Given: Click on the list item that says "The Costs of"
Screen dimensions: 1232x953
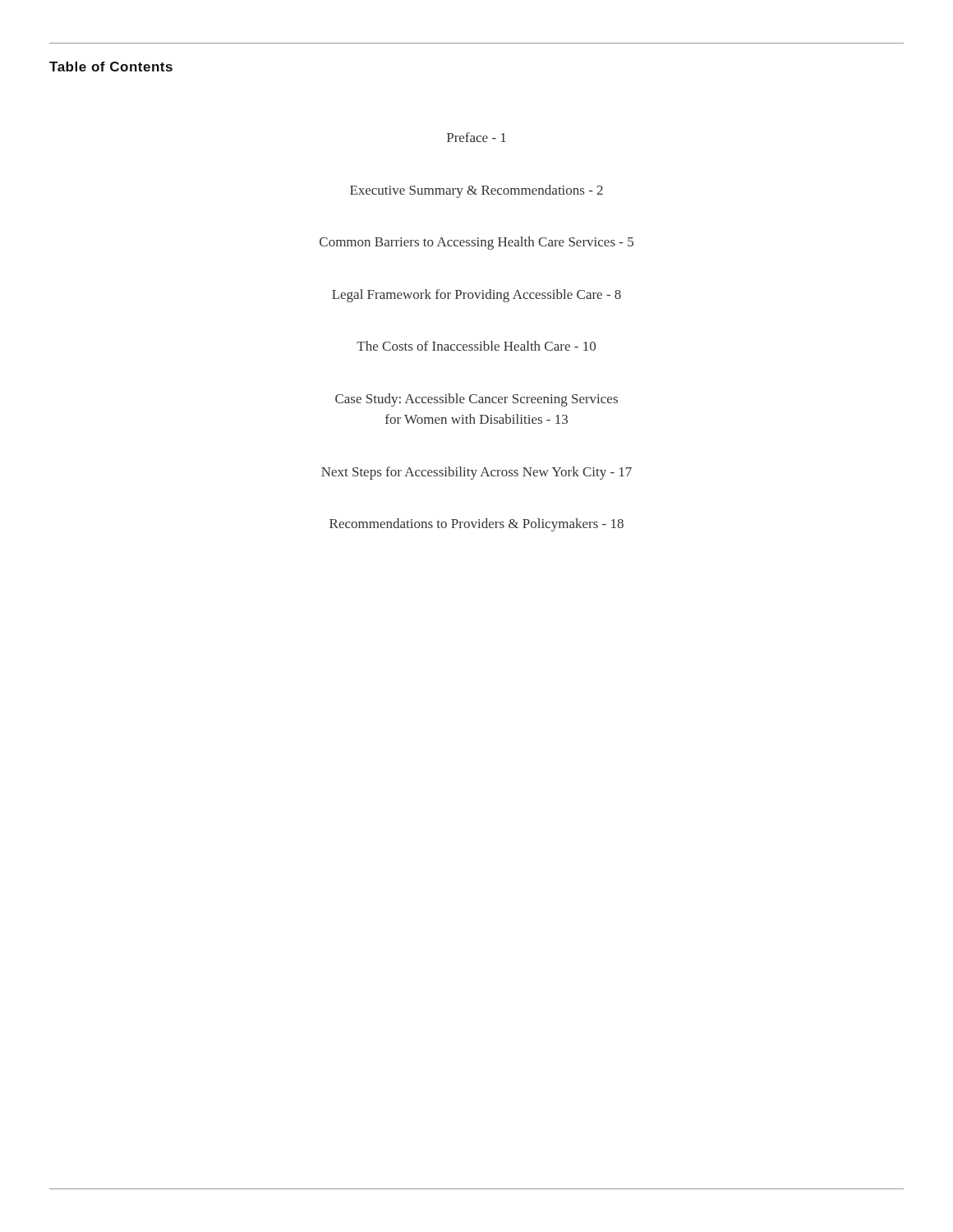Looking at the screenshot, I should (476, 346).
